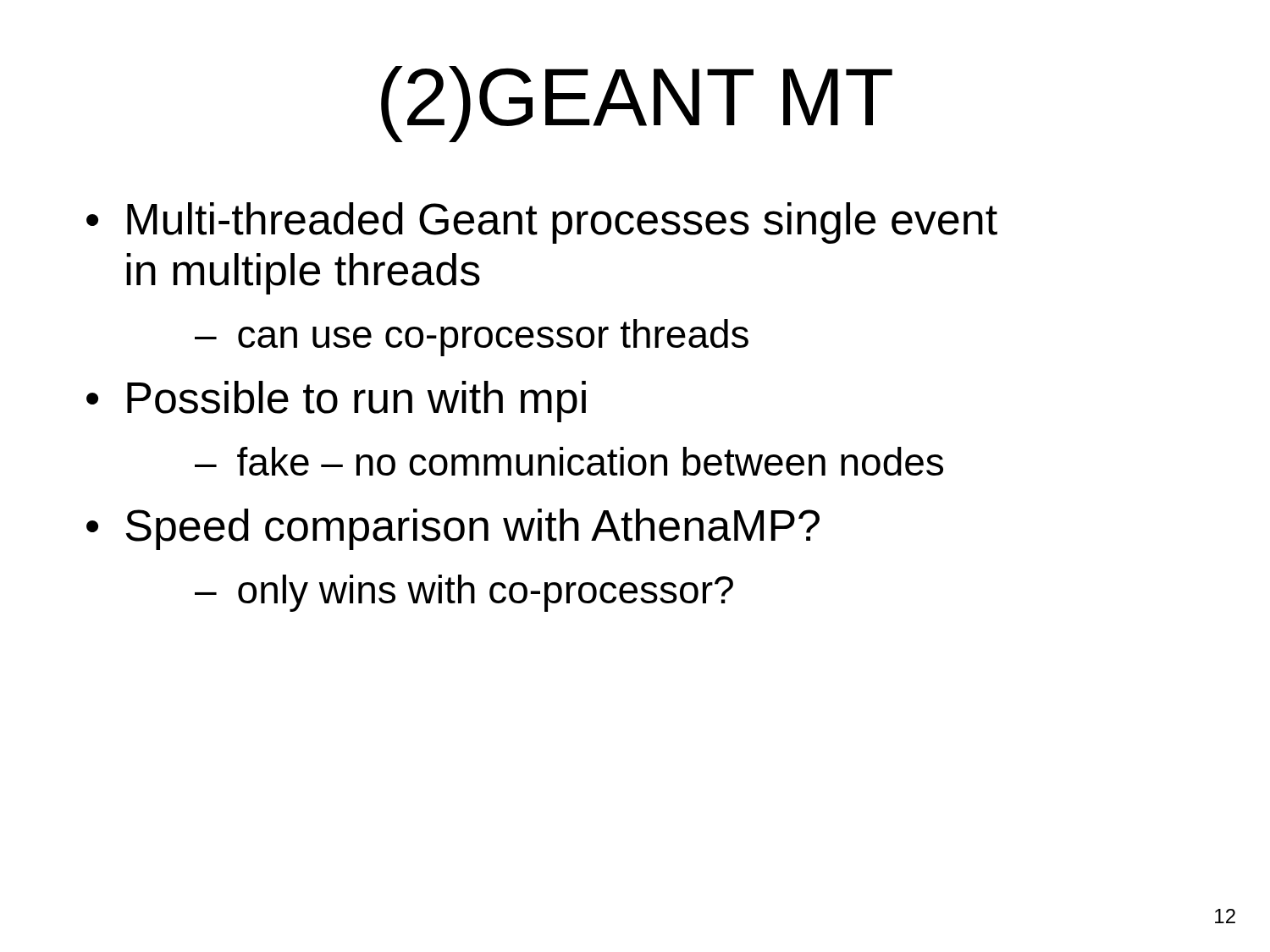Click the passage that begins "– only wins with"
The image size is (1270, 952).
465,590
